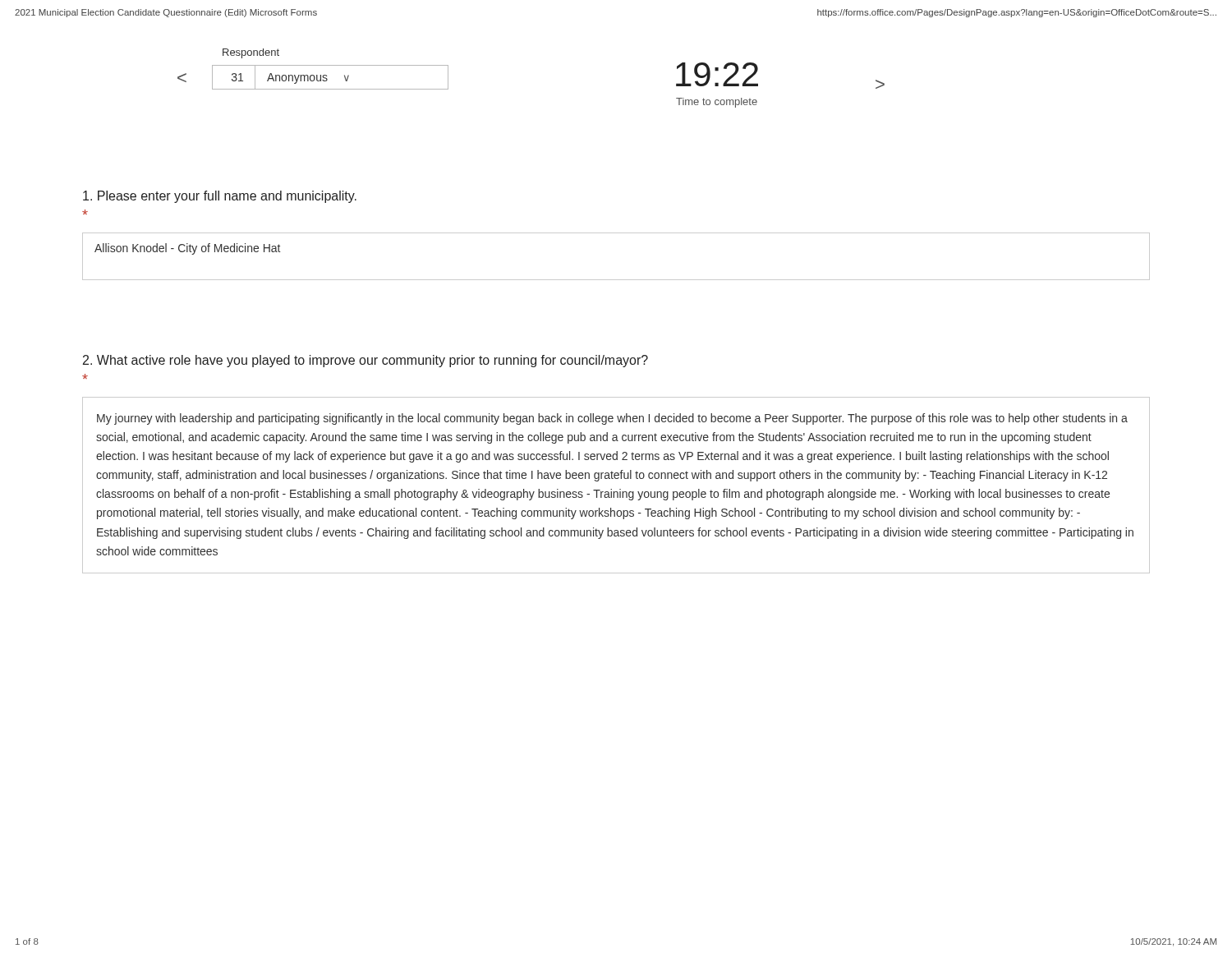Find the block on this page that starts "What active role have you played"

[616, 463]
